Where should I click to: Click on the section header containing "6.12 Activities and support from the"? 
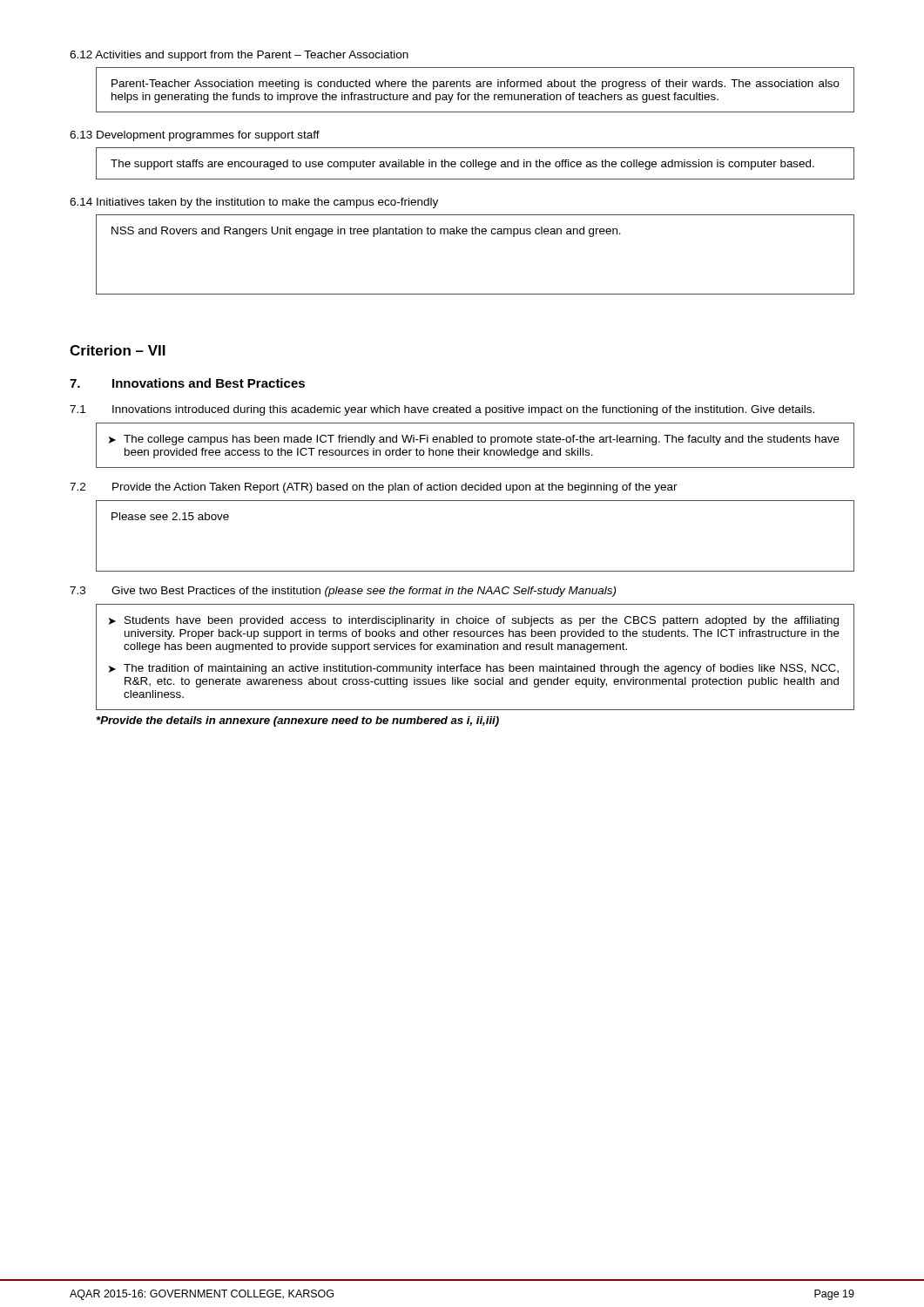pyautogui.click(x=239, y=55)
